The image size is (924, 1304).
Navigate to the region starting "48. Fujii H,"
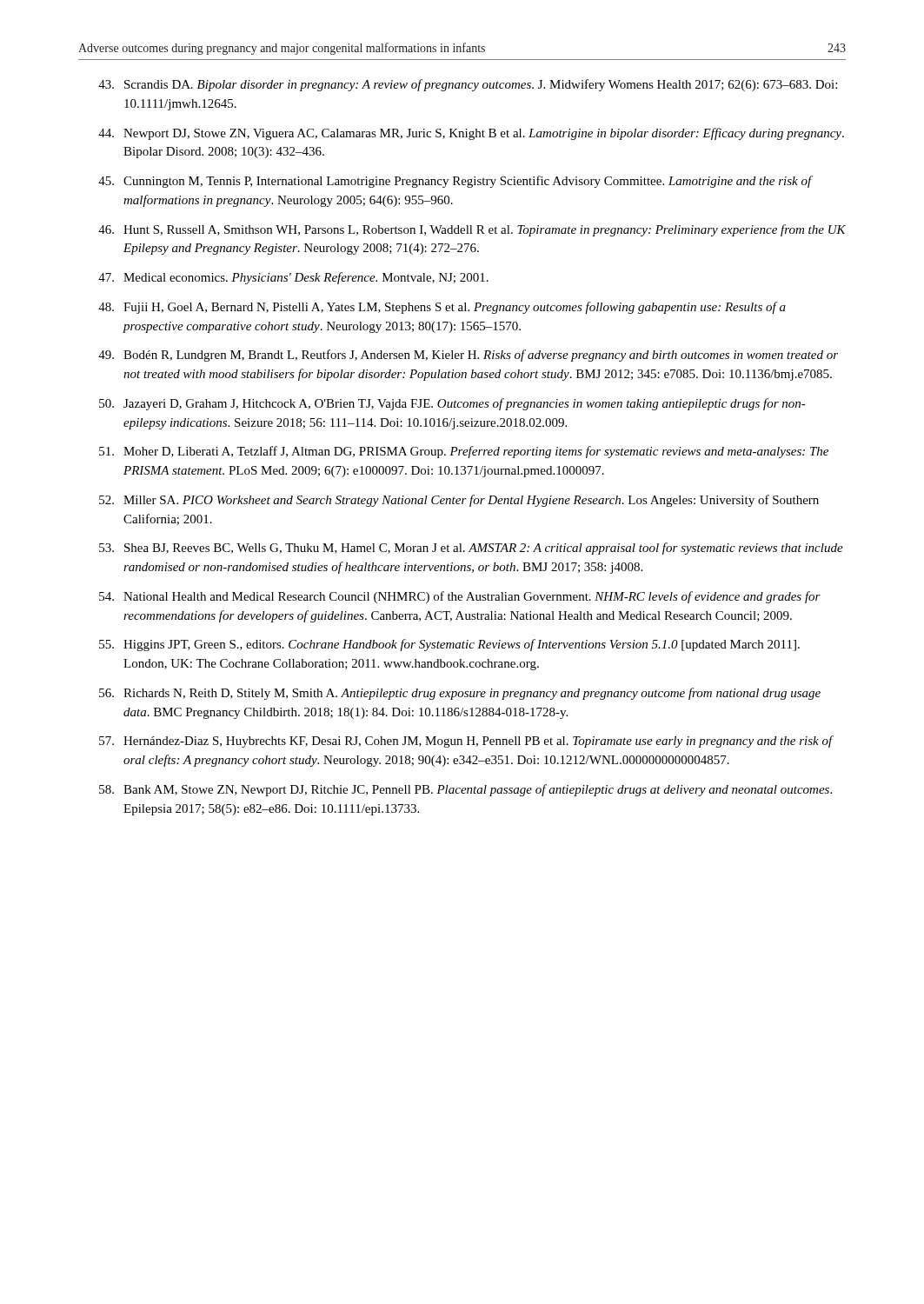462,317
